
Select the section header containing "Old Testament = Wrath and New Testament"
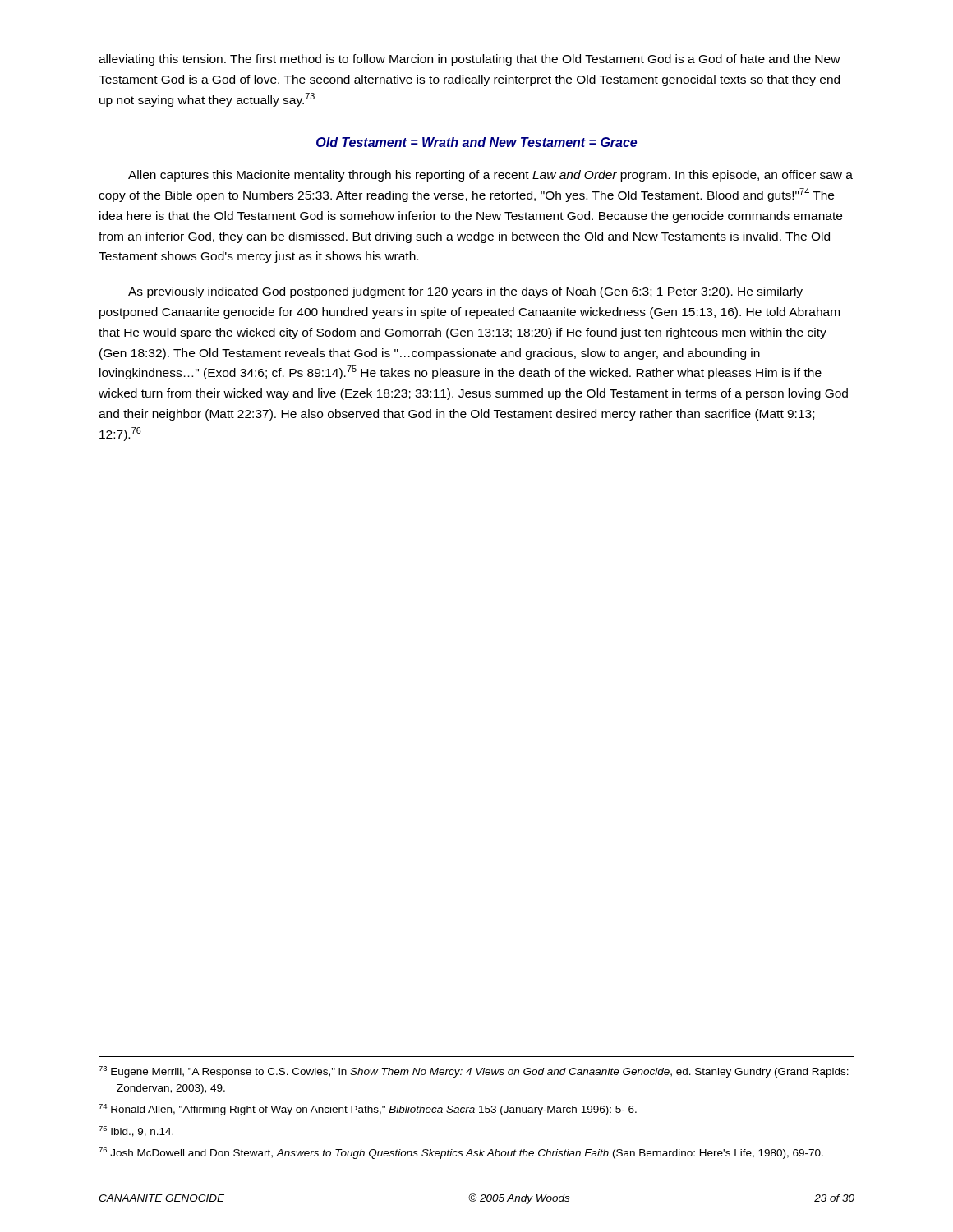(476, 143)
